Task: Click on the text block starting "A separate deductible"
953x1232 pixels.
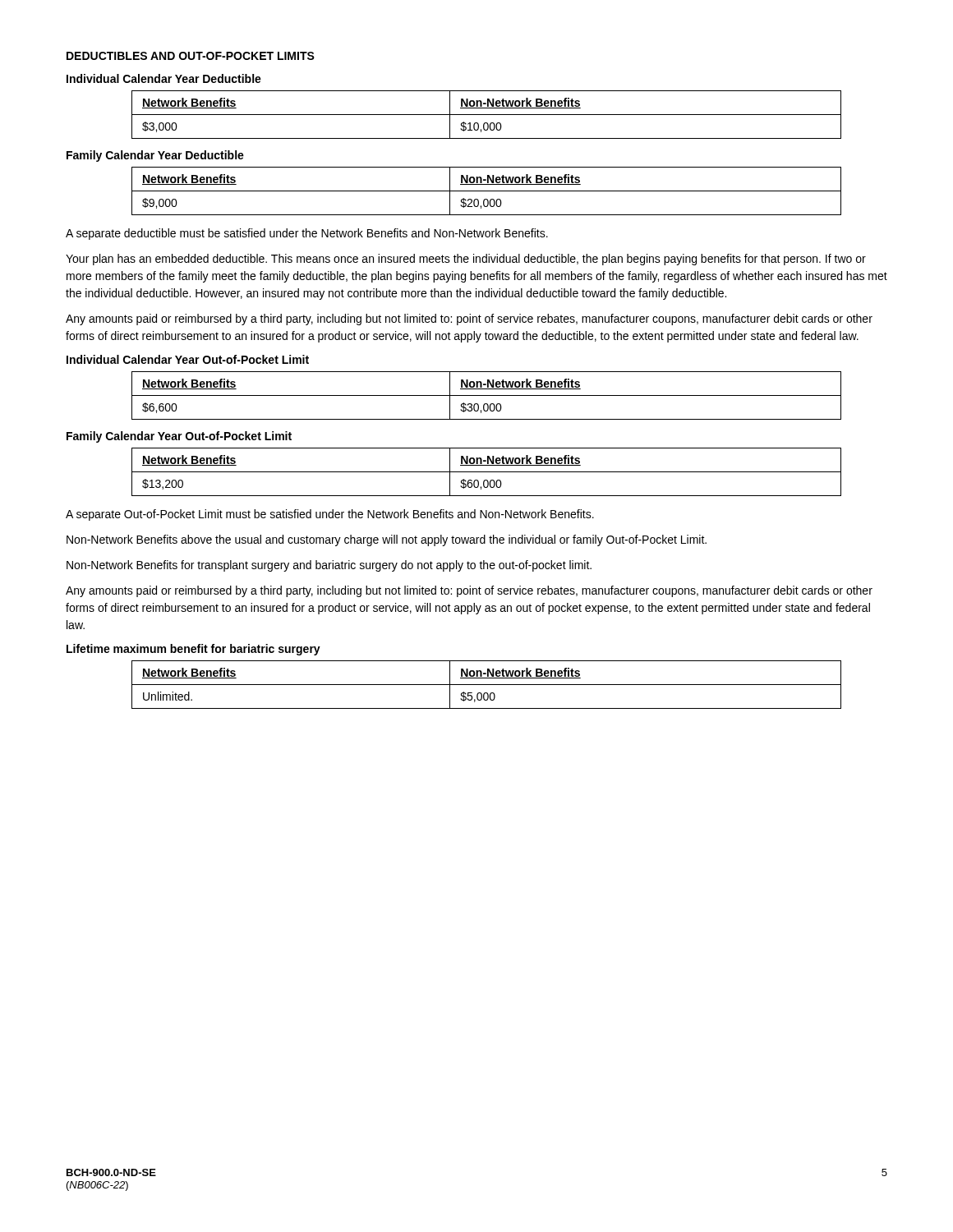Action: click(307, 233)
